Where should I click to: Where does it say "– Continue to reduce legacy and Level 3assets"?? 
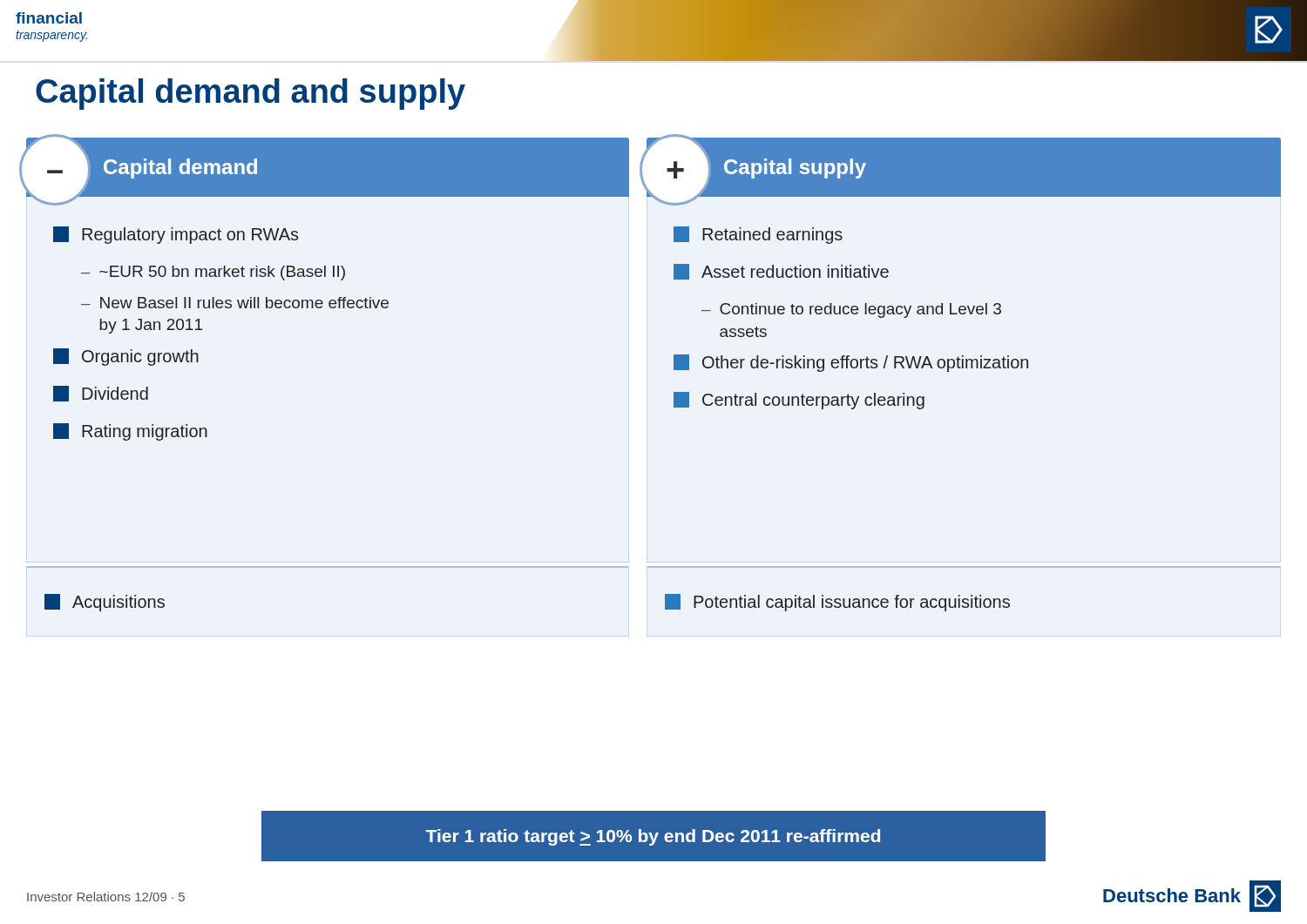852,320
